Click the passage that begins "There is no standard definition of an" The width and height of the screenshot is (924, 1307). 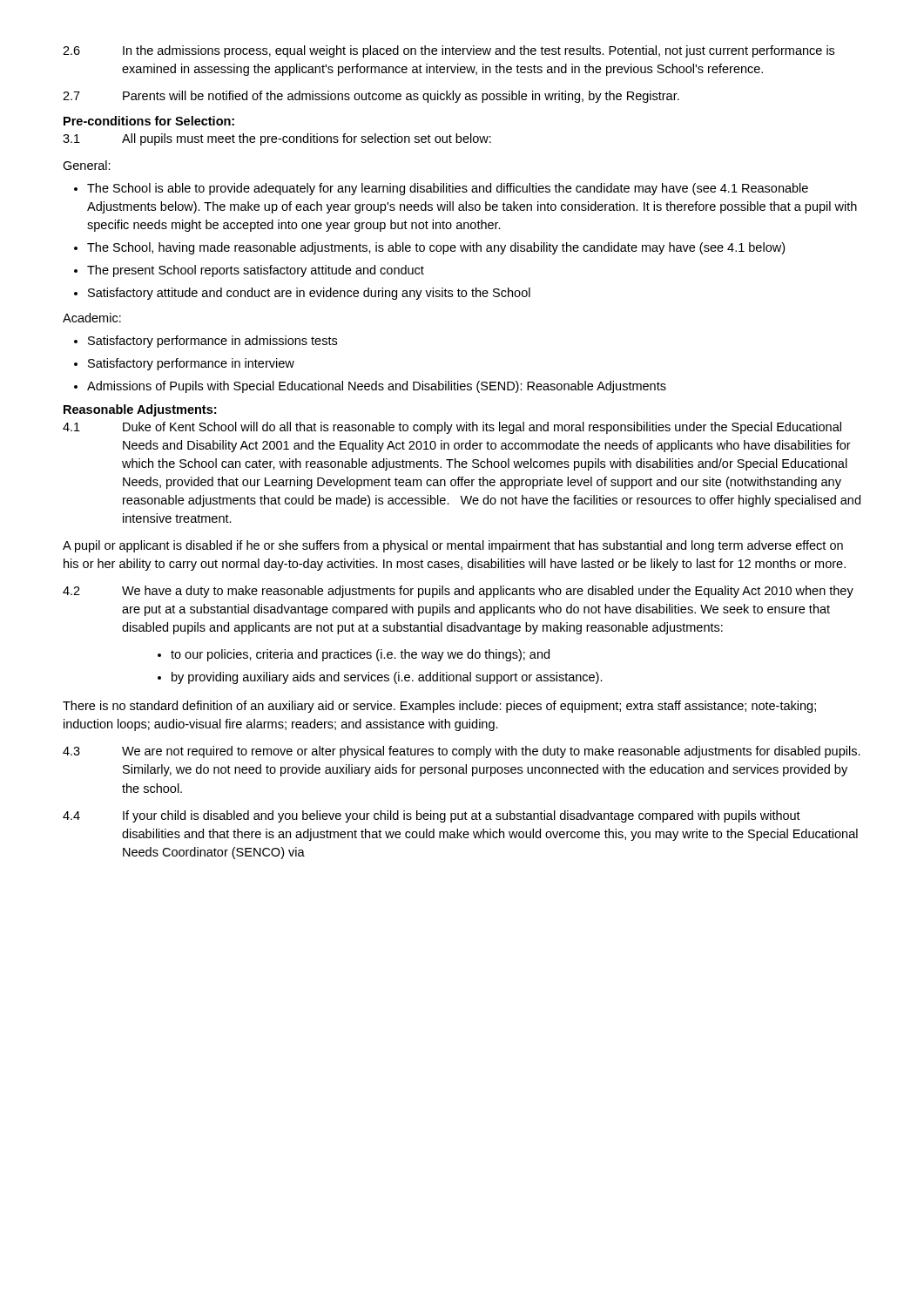pyautogui.click(x=440, y=715)
